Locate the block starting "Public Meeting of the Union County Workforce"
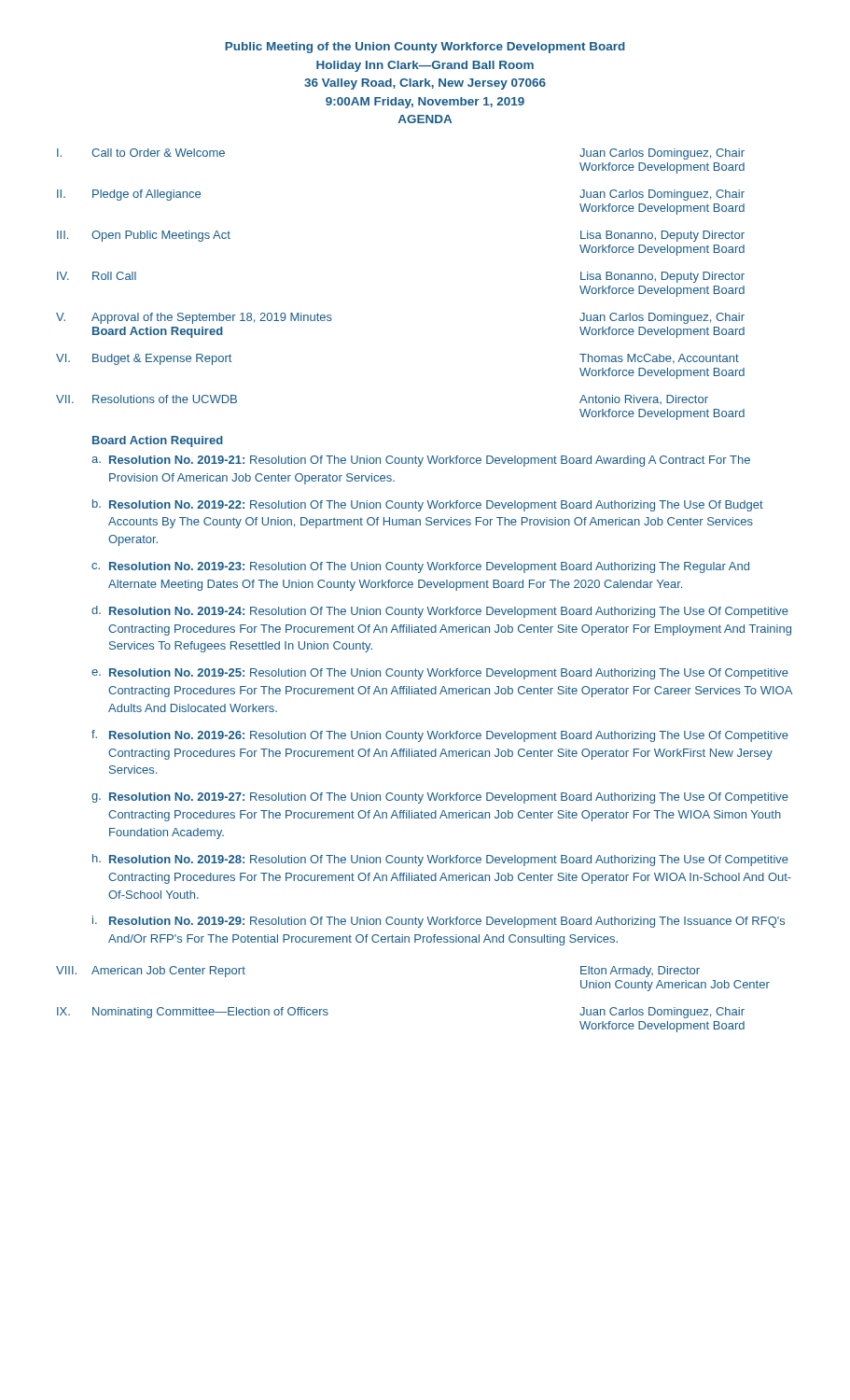This screenshot has width=850, height=1400. tap(425, 83)
